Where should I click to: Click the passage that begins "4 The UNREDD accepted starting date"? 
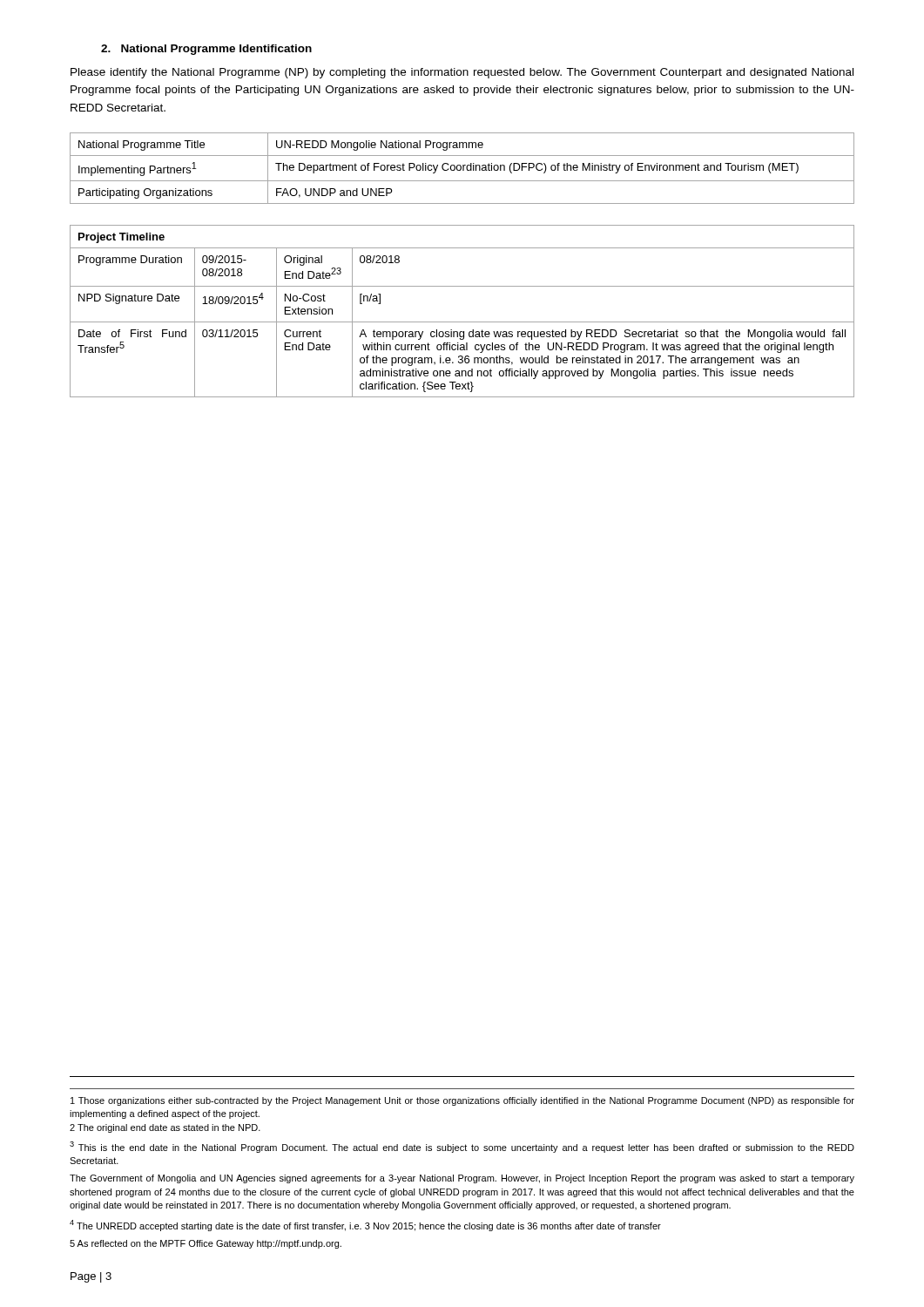(365, 1224)
